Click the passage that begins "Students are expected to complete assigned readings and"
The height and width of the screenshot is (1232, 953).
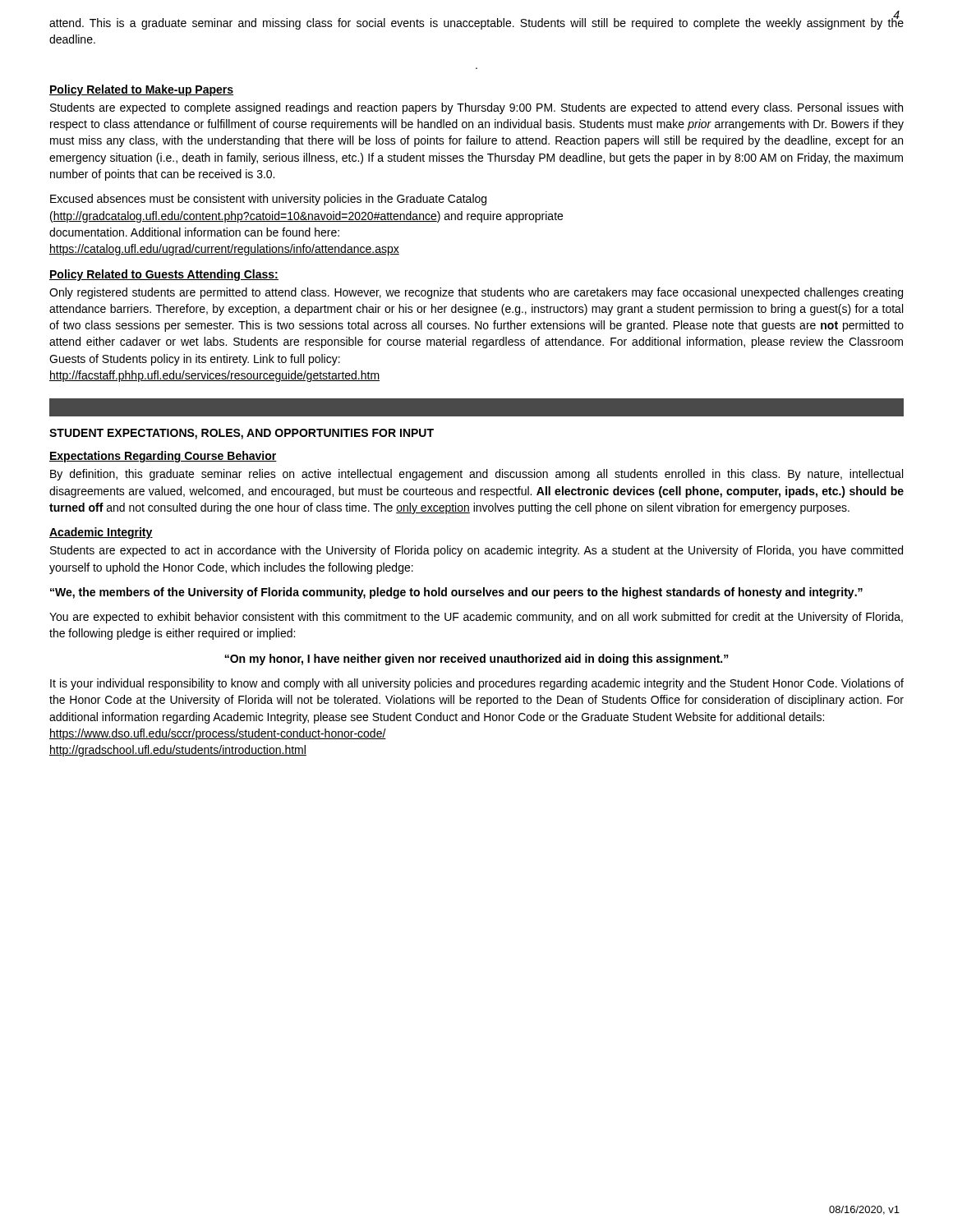[x=476, y=141]
